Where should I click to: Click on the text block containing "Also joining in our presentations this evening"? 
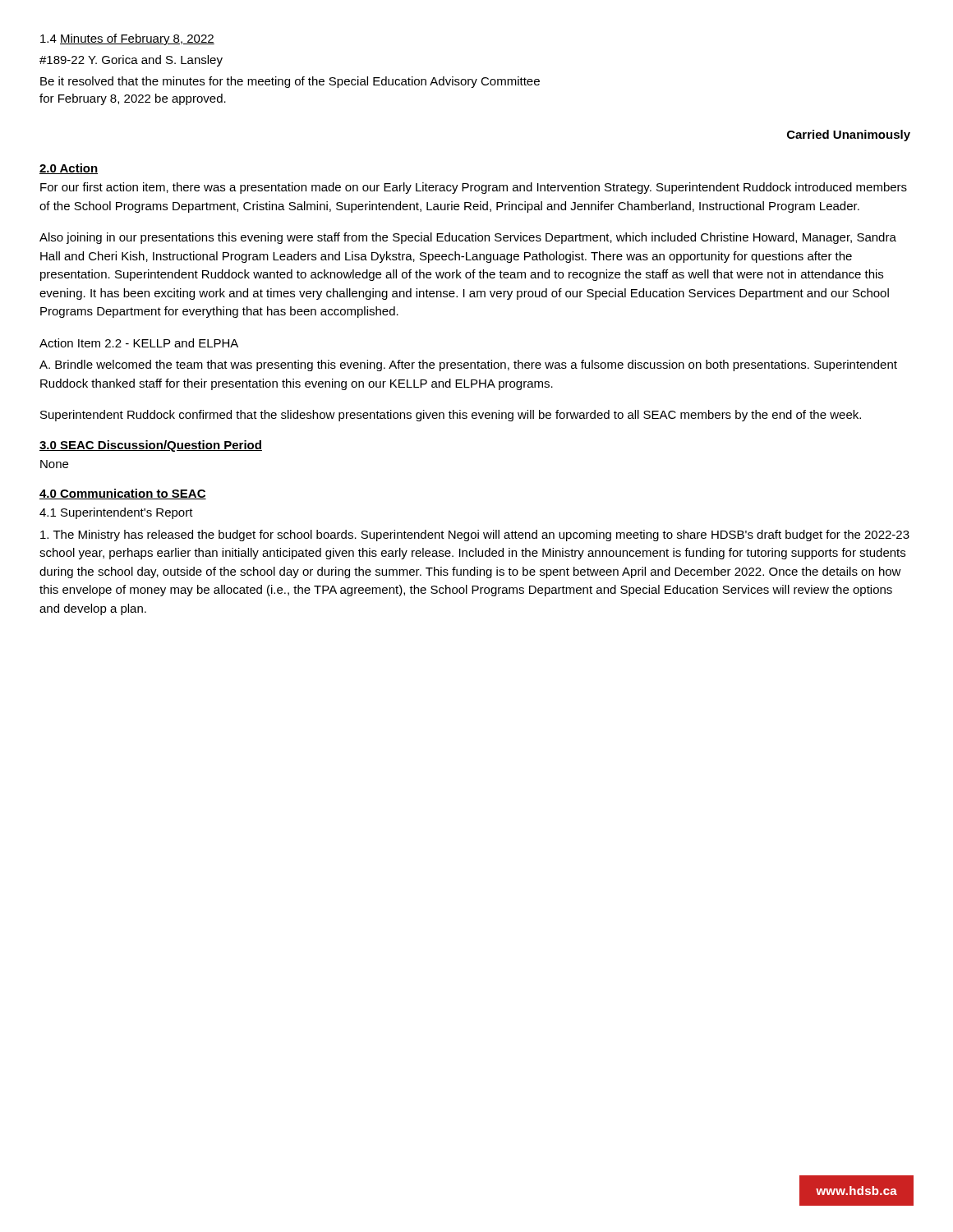point(468,274)
